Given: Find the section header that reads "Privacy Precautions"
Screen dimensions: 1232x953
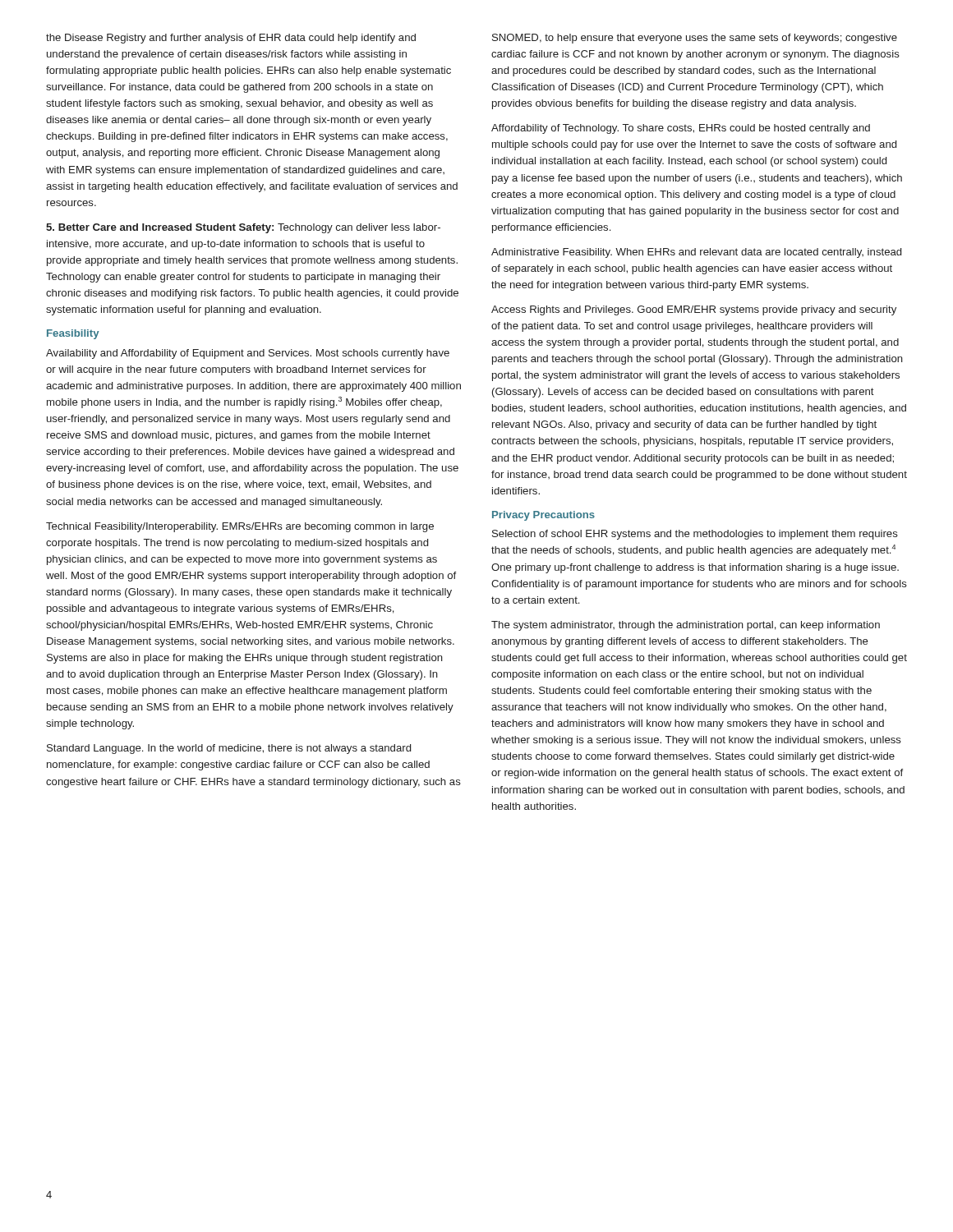Looking at the screenshot, I should 543,516.
